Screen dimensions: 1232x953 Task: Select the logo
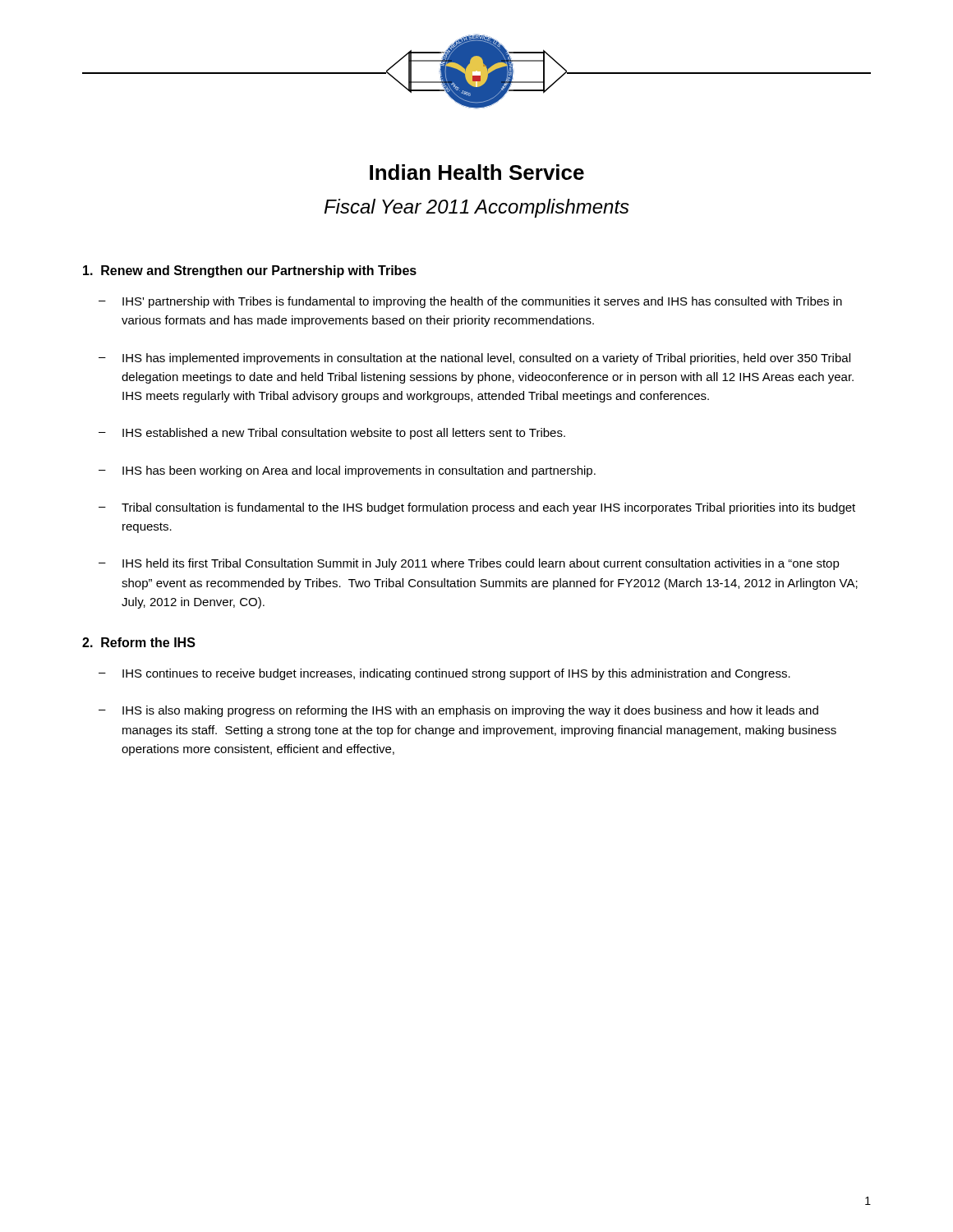(476, 60)
